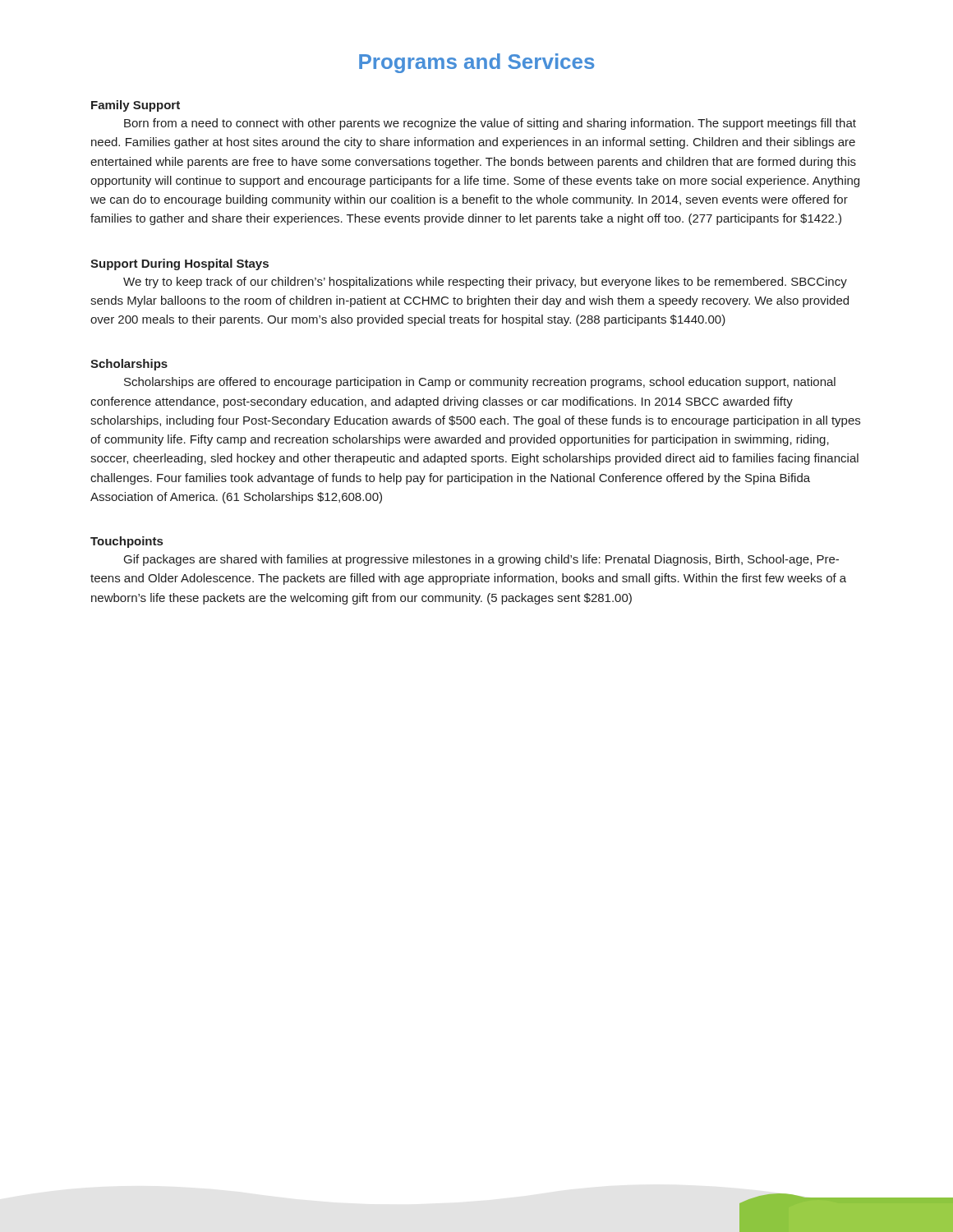
Task: Point to the region starting "Family Support"
Action: point(135,105)
